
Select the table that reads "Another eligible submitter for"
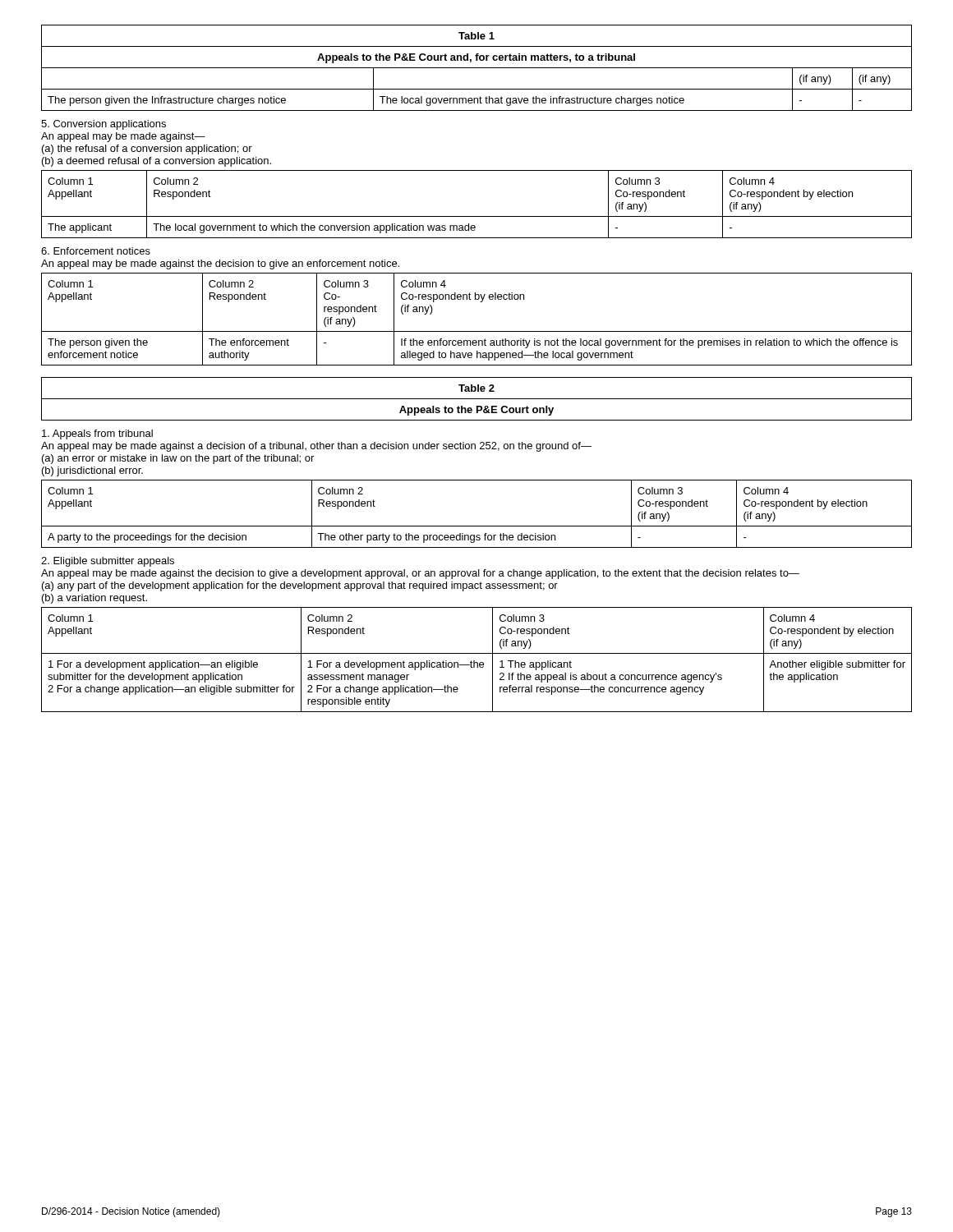(476, 660)
